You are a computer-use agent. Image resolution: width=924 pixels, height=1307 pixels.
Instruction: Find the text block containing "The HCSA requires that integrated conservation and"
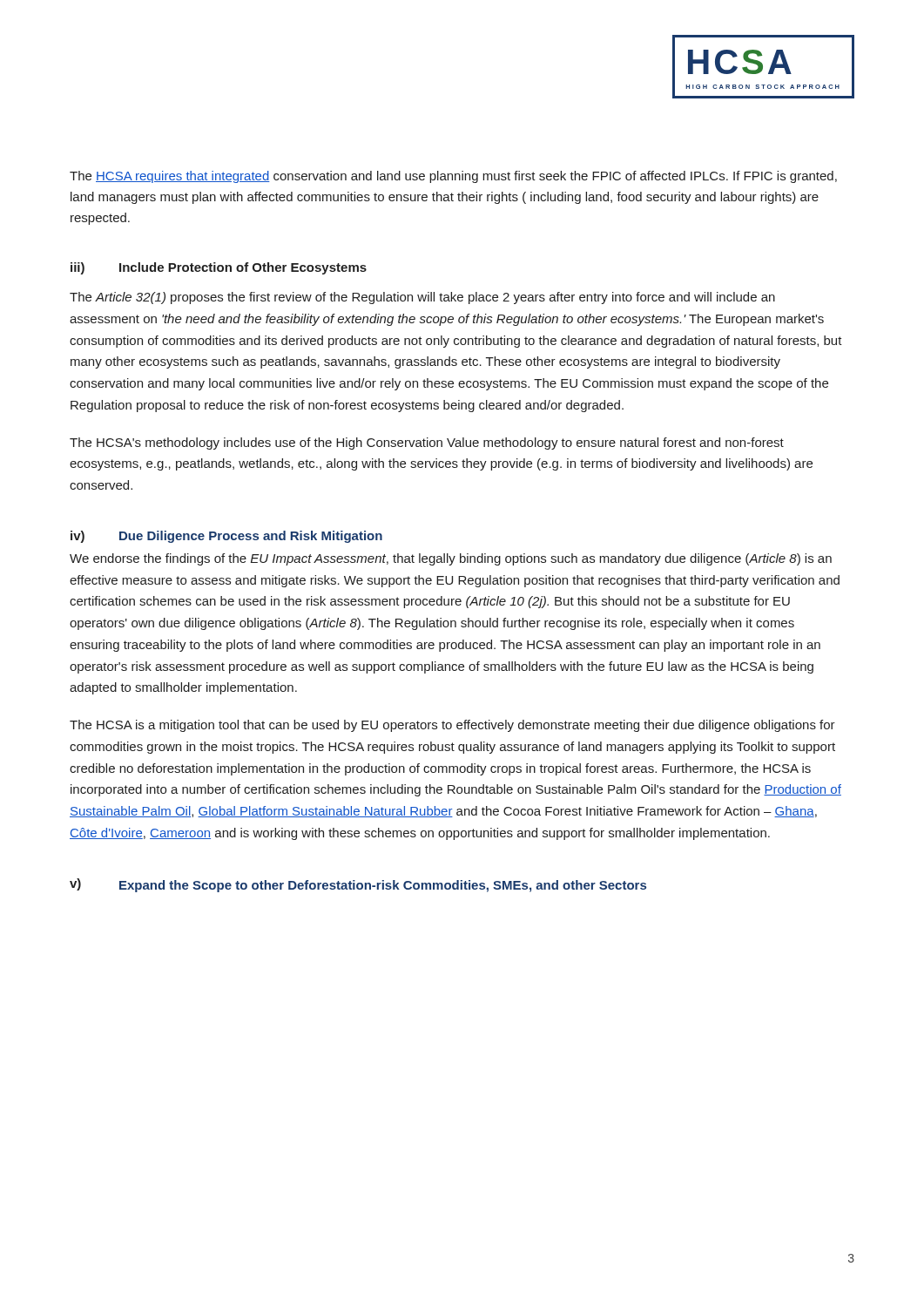[x=454, y=197]
